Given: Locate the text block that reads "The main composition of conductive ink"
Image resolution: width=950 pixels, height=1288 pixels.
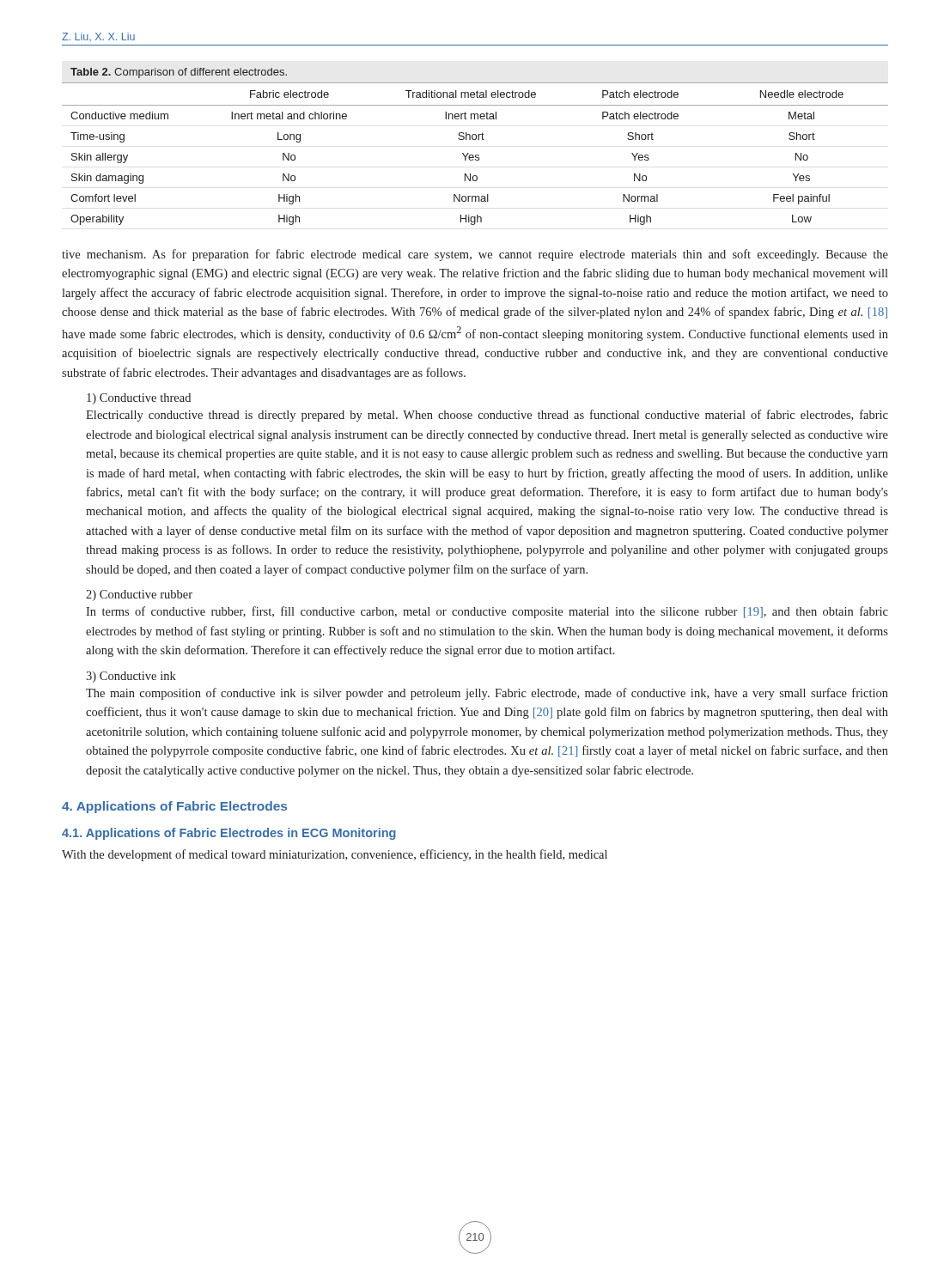Looking at the screenshot, I should tap(487, 731).
